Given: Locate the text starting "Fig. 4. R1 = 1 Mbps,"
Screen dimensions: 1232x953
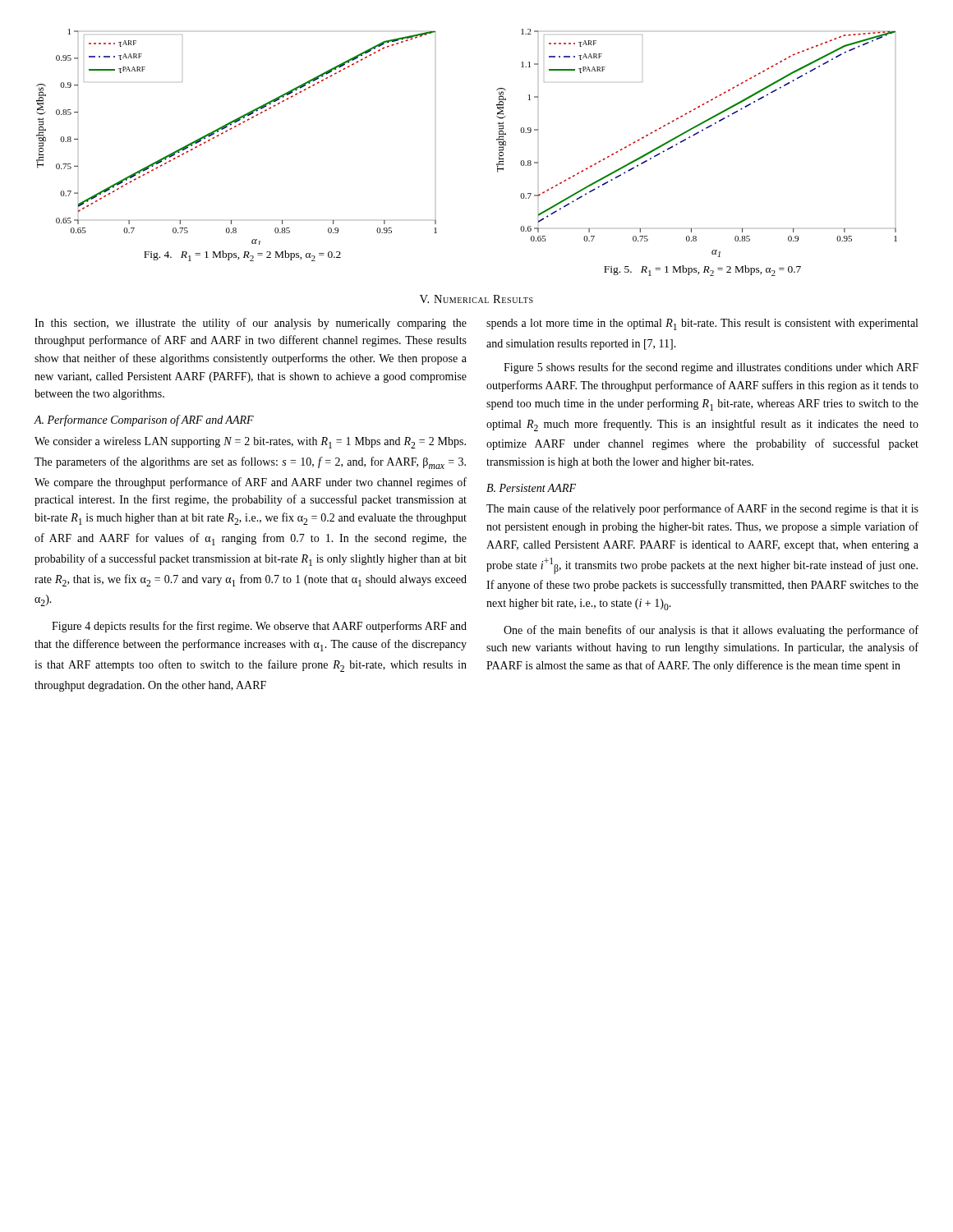Looking at the screenshot, I should pos(242,255).
